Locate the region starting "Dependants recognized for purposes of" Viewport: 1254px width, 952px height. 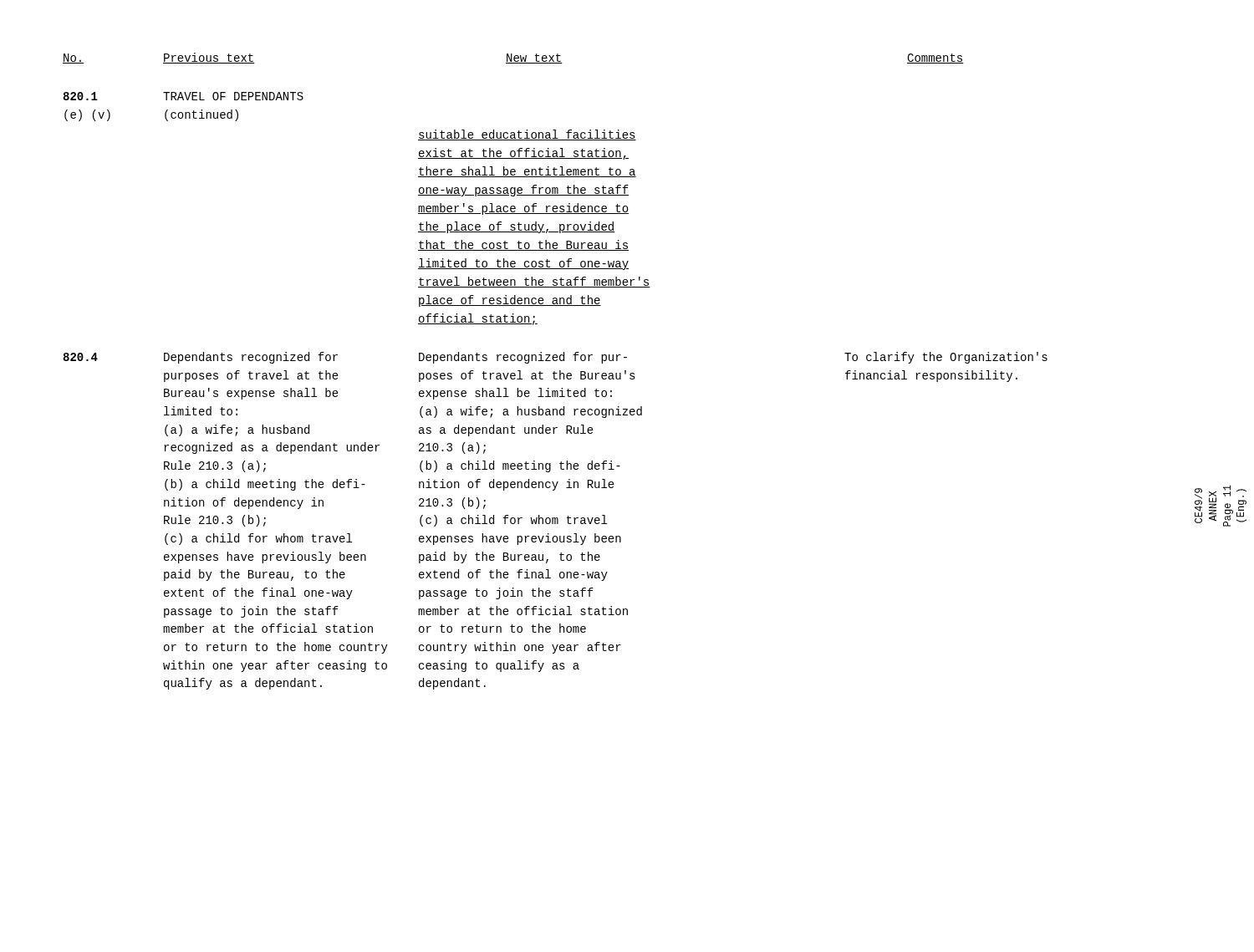point(275,521)
